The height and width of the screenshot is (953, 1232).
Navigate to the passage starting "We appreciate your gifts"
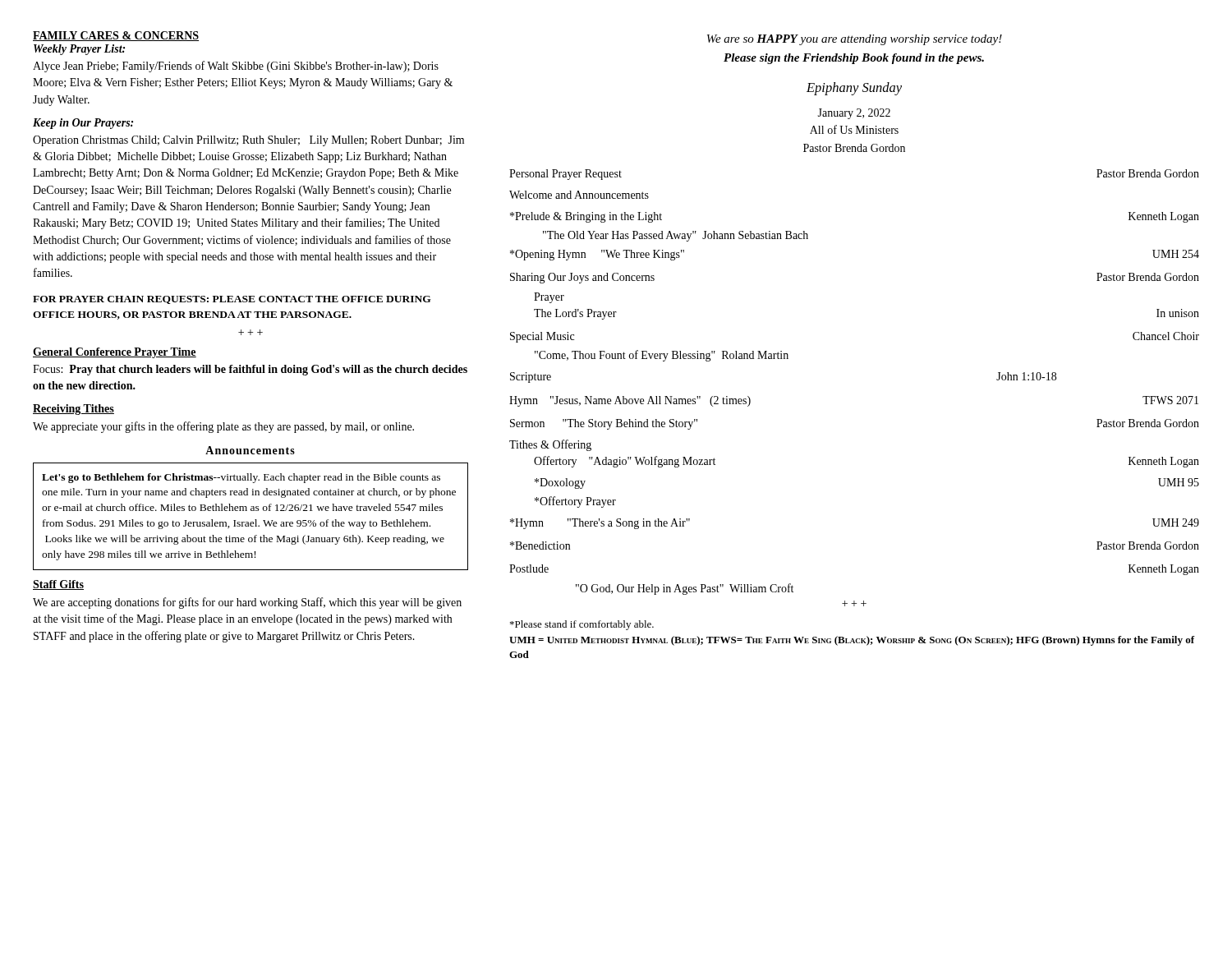pyautogui.click(x=224, y=427)
